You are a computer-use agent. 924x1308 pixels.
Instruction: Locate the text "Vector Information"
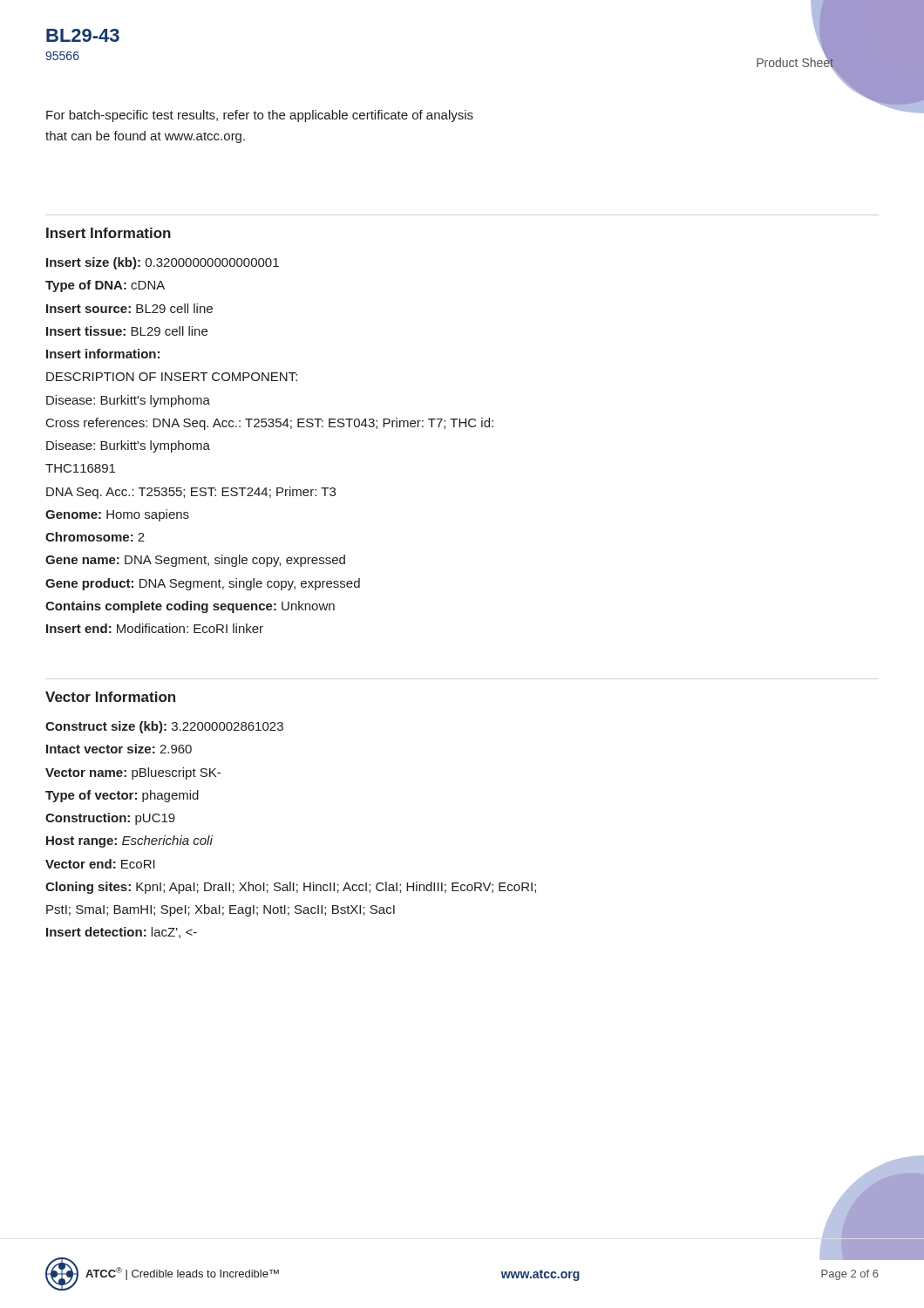coord(111,697)
